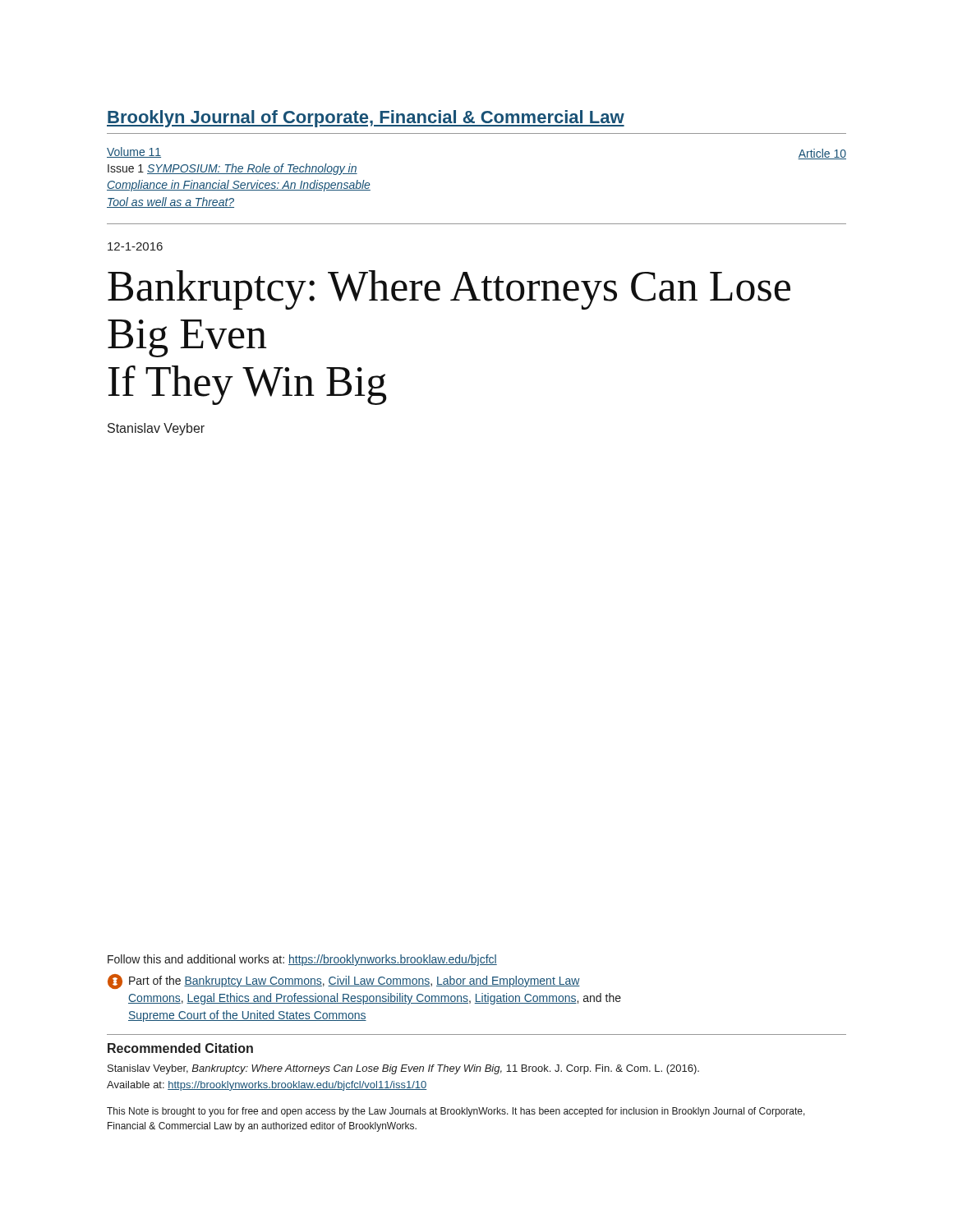Click on the text block with the text "Part of the Bankruptcy Law Commons, Civil"
The height and width of the screenshot is (1232, 953).
pos(476,998)
